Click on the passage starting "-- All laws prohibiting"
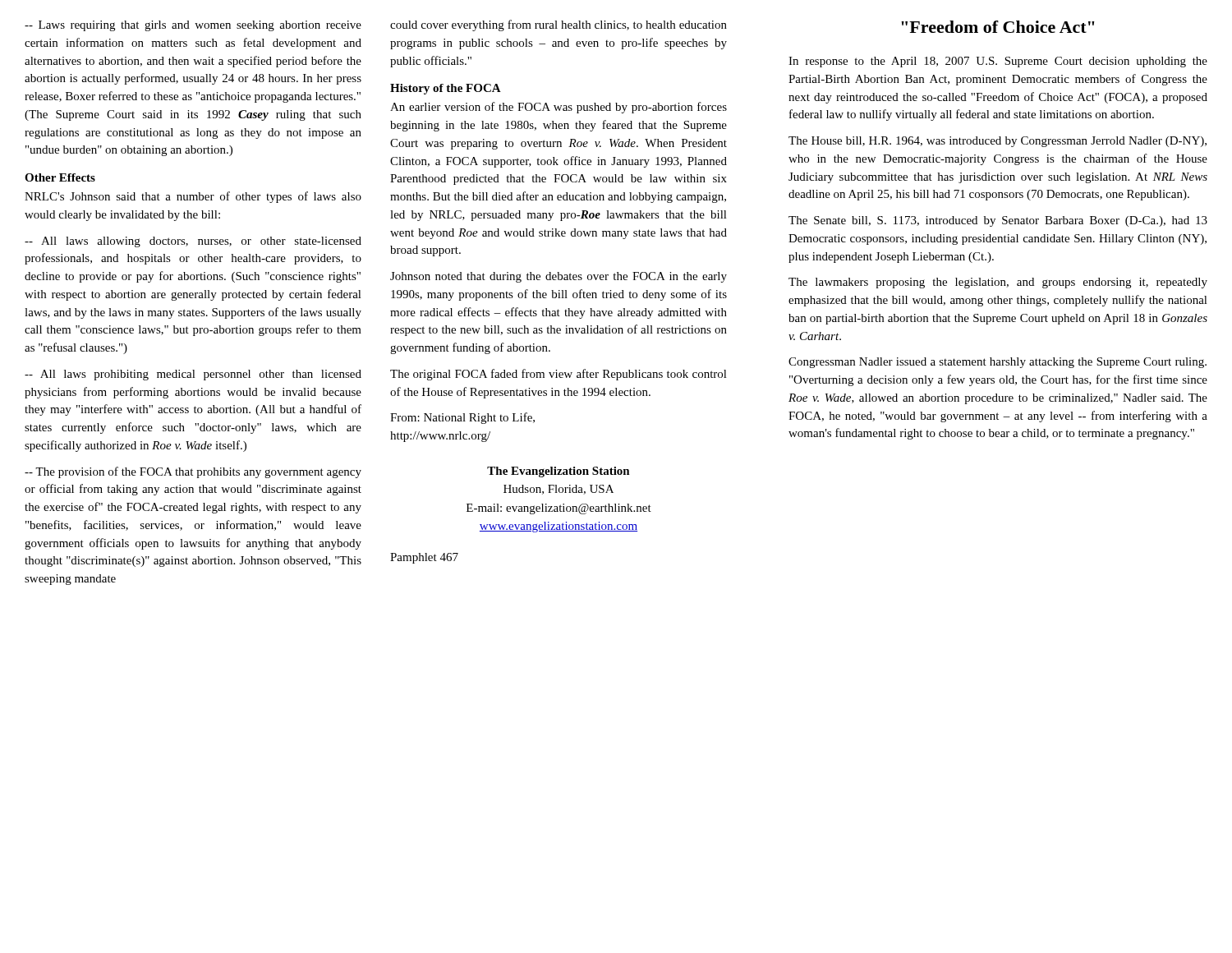Screen dimensions: 953x1232 (193, 410)
